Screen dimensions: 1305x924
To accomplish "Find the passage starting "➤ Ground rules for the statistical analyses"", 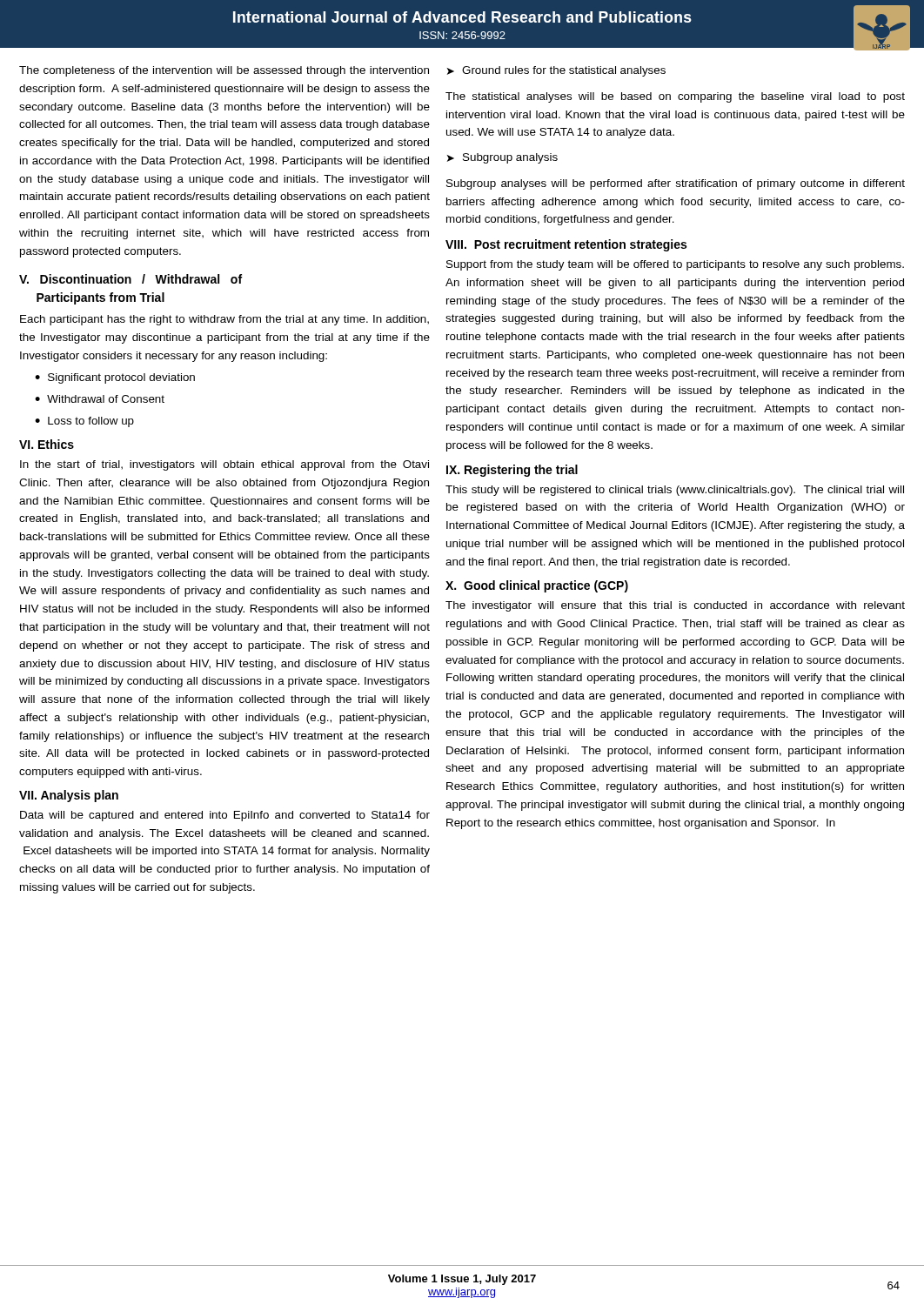I will coord(556,71).
